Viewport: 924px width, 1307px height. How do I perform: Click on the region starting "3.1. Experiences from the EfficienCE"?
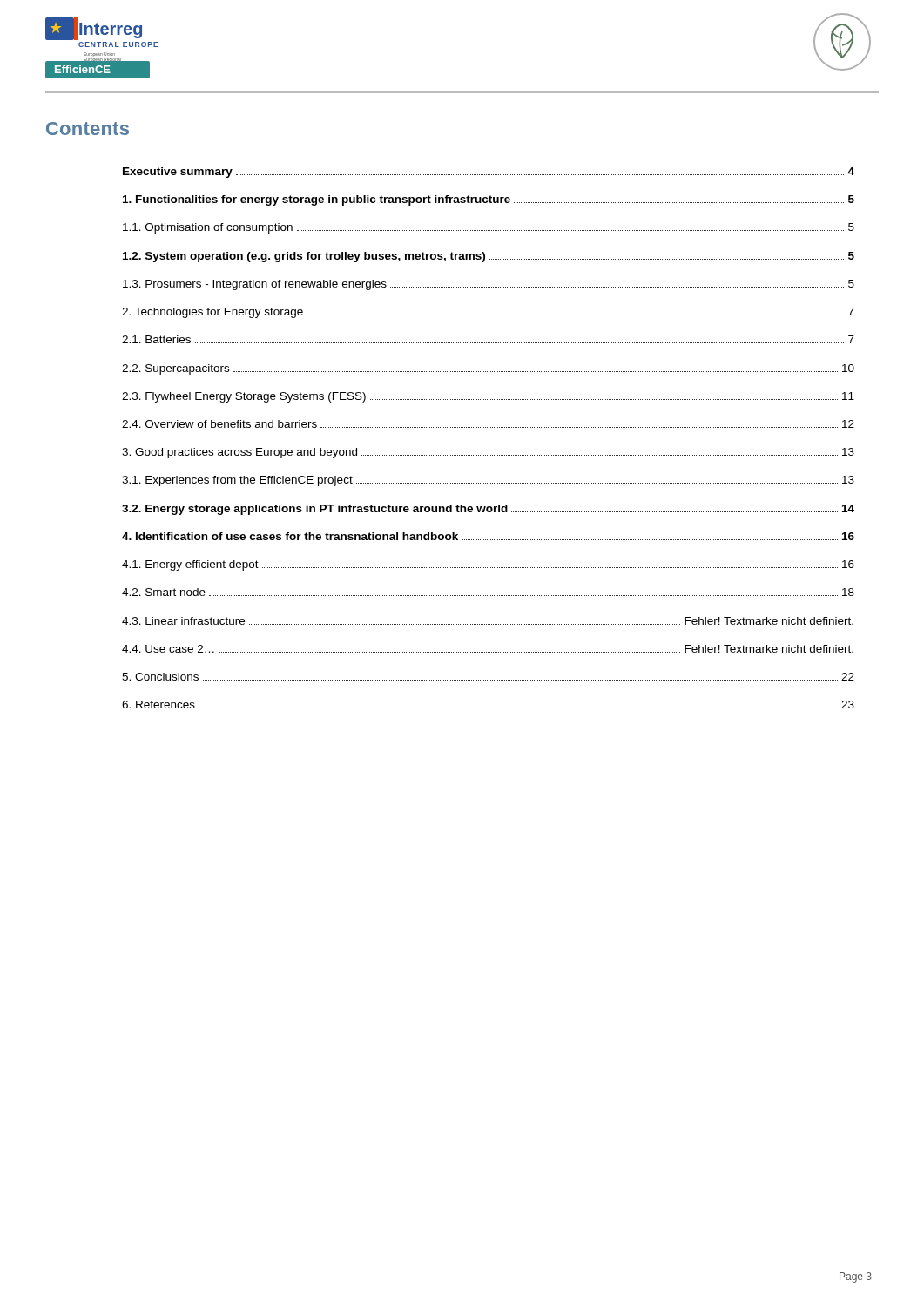coord(488,481)
